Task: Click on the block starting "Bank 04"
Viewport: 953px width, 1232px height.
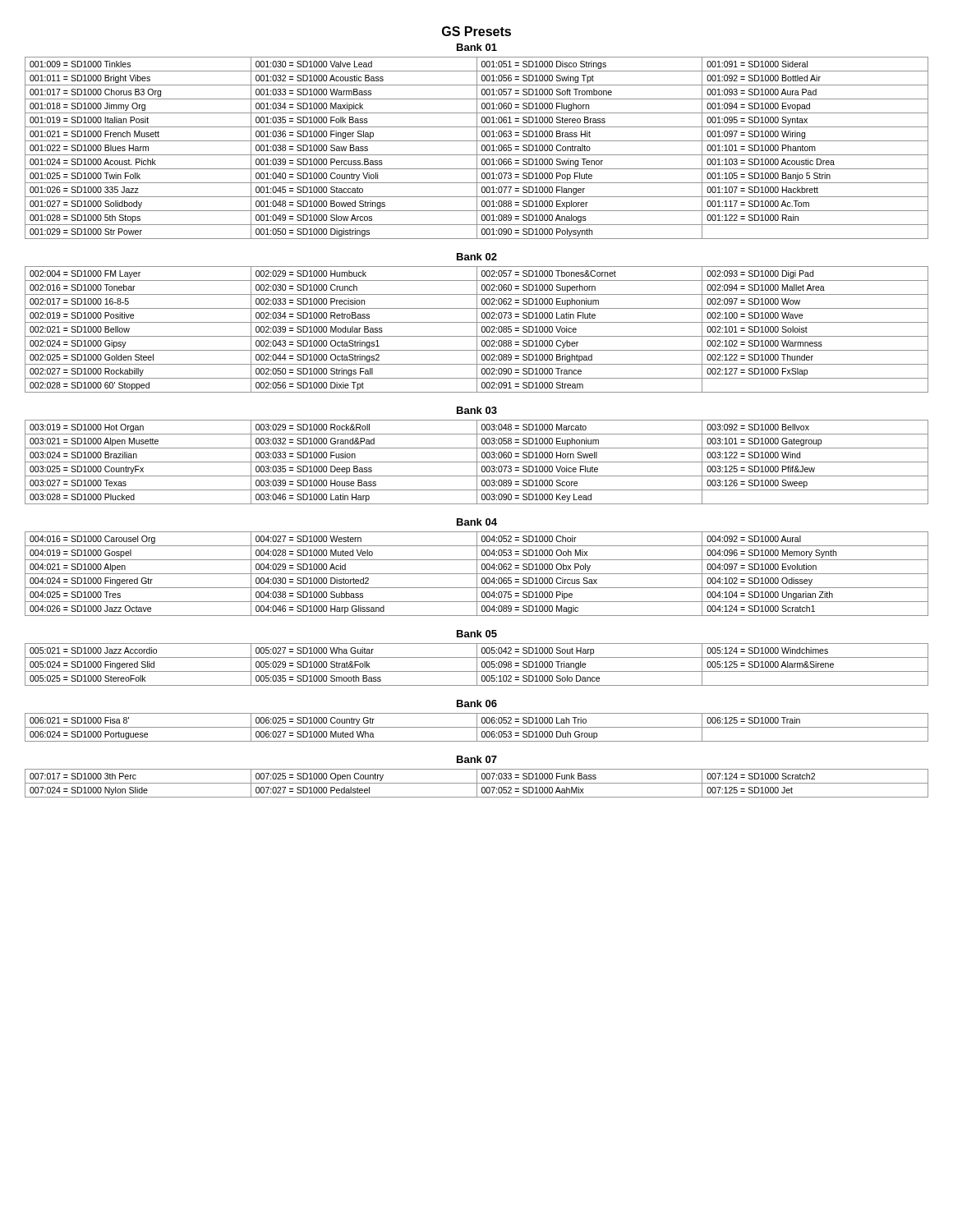Action: point(476,522)
